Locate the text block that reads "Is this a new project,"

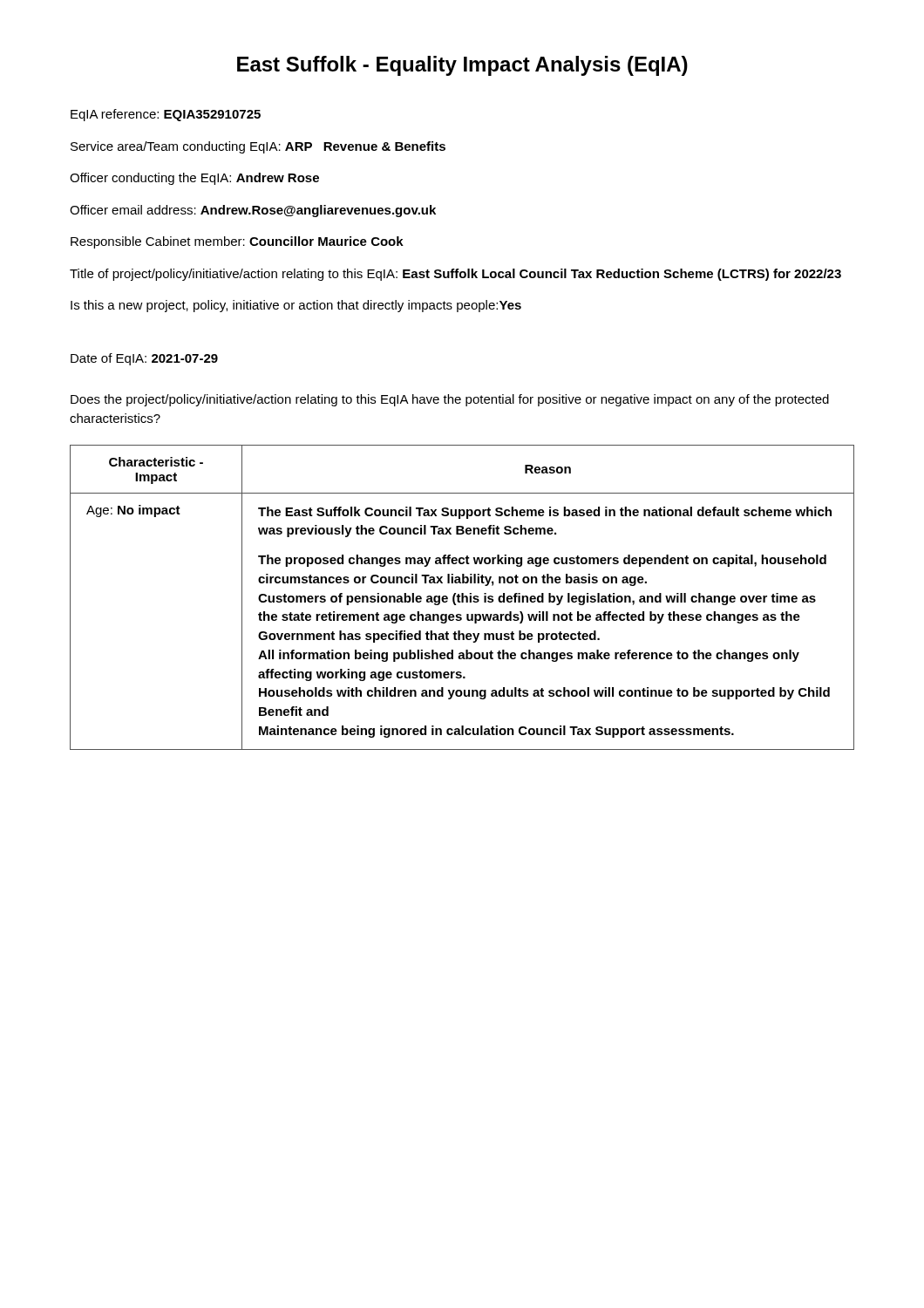(296, 305)
